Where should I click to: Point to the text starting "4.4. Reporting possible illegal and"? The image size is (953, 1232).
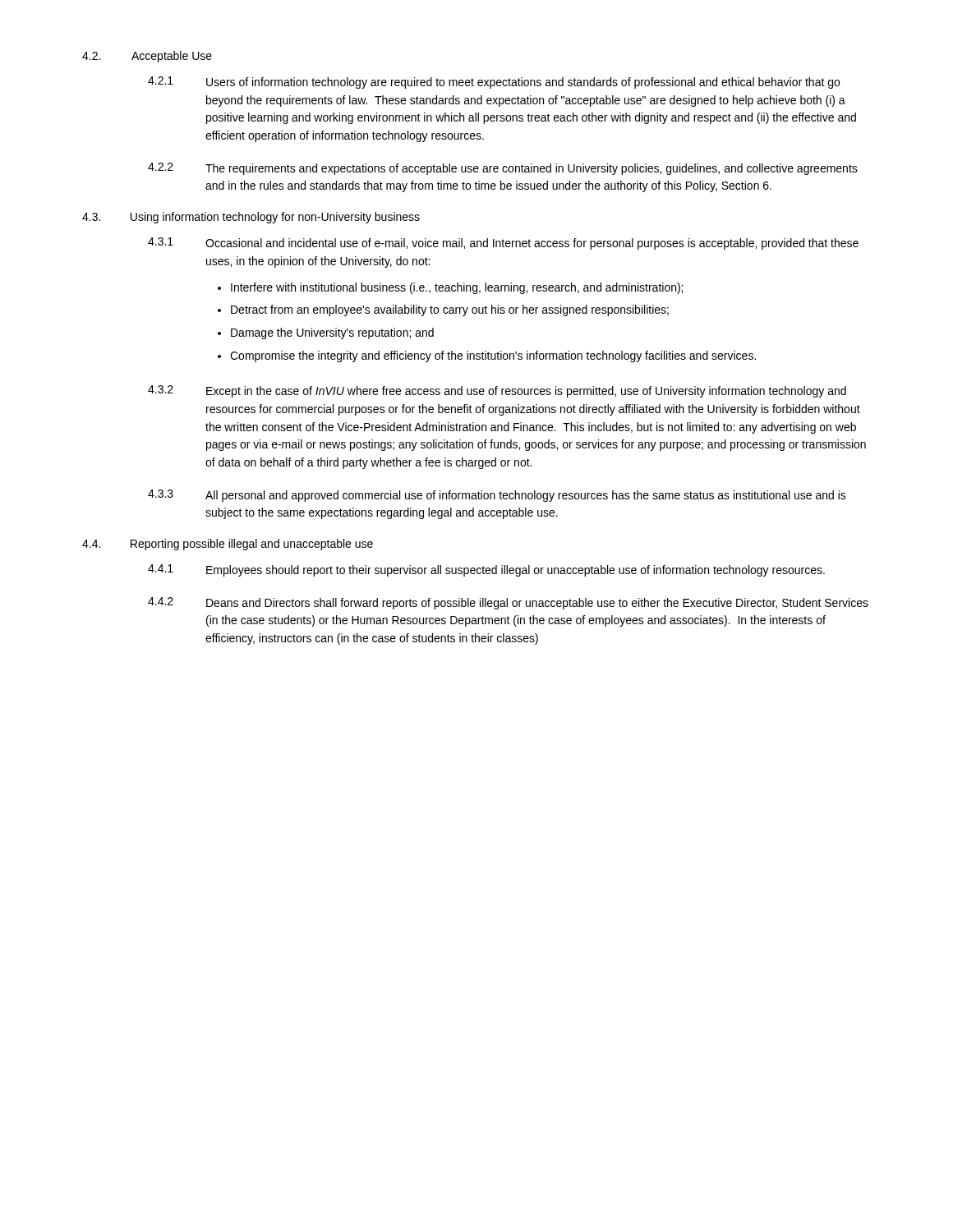tap(228, 544)
